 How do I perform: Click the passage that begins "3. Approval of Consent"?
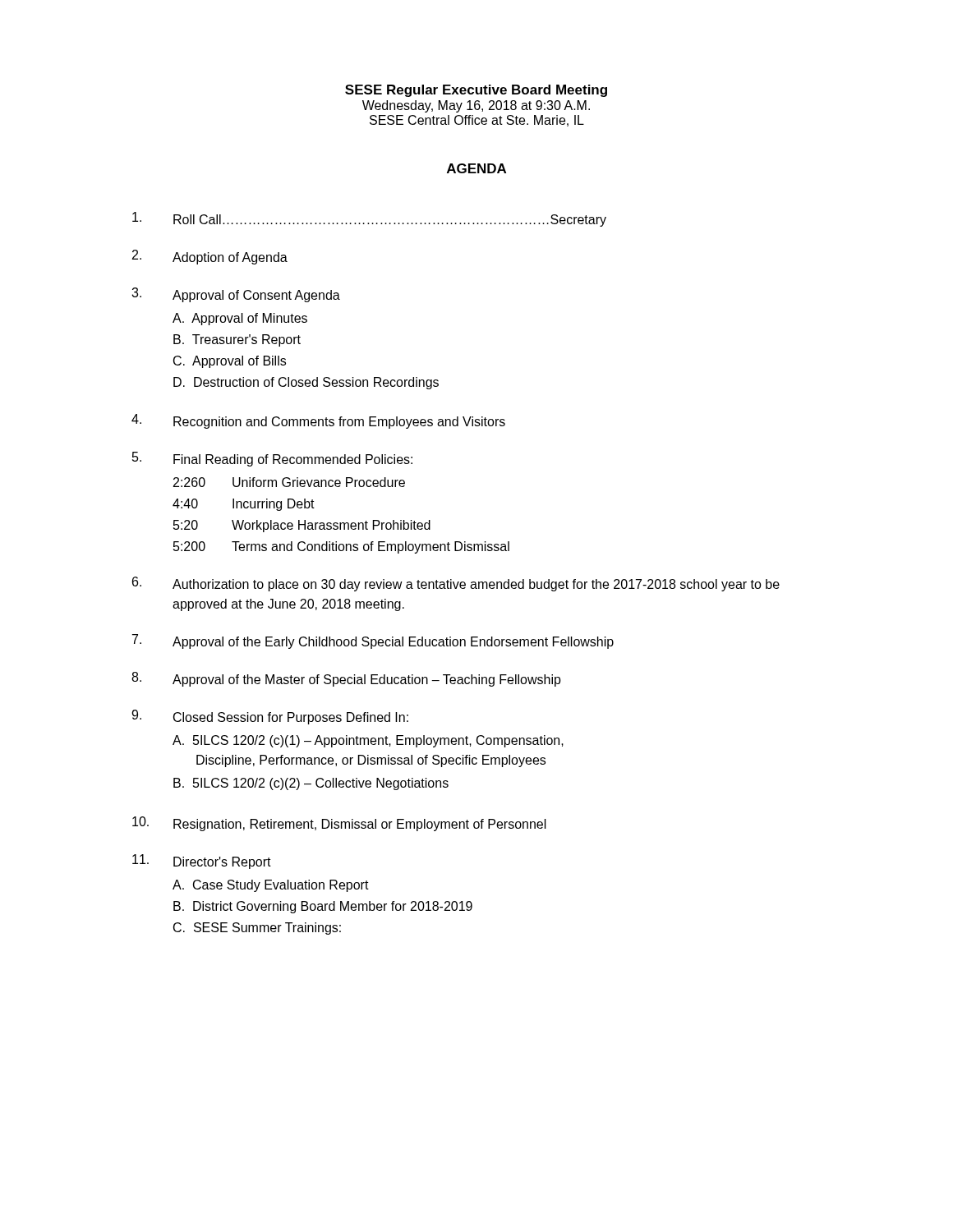[236, 295]
